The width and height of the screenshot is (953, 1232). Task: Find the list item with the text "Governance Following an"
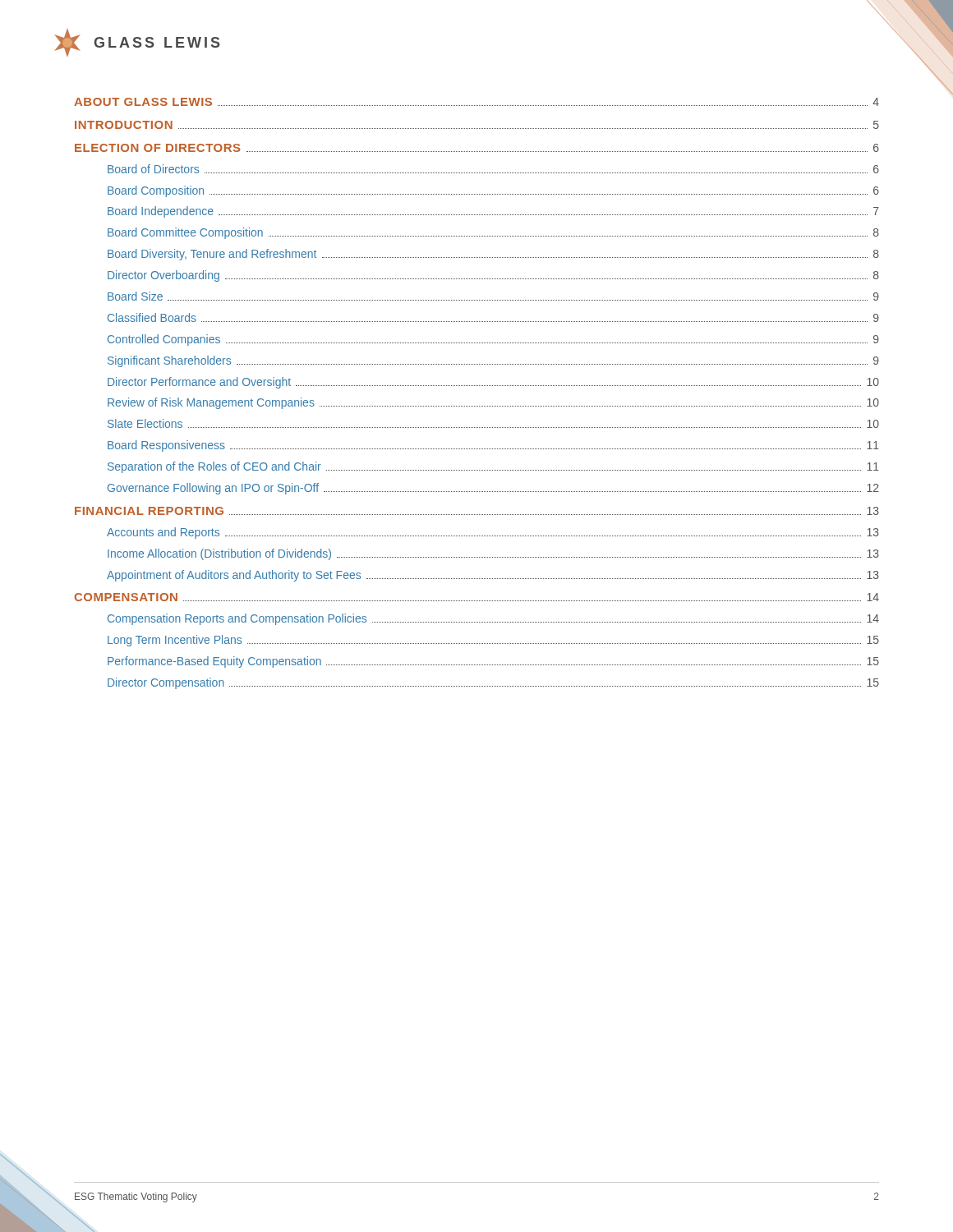(476, 489)
